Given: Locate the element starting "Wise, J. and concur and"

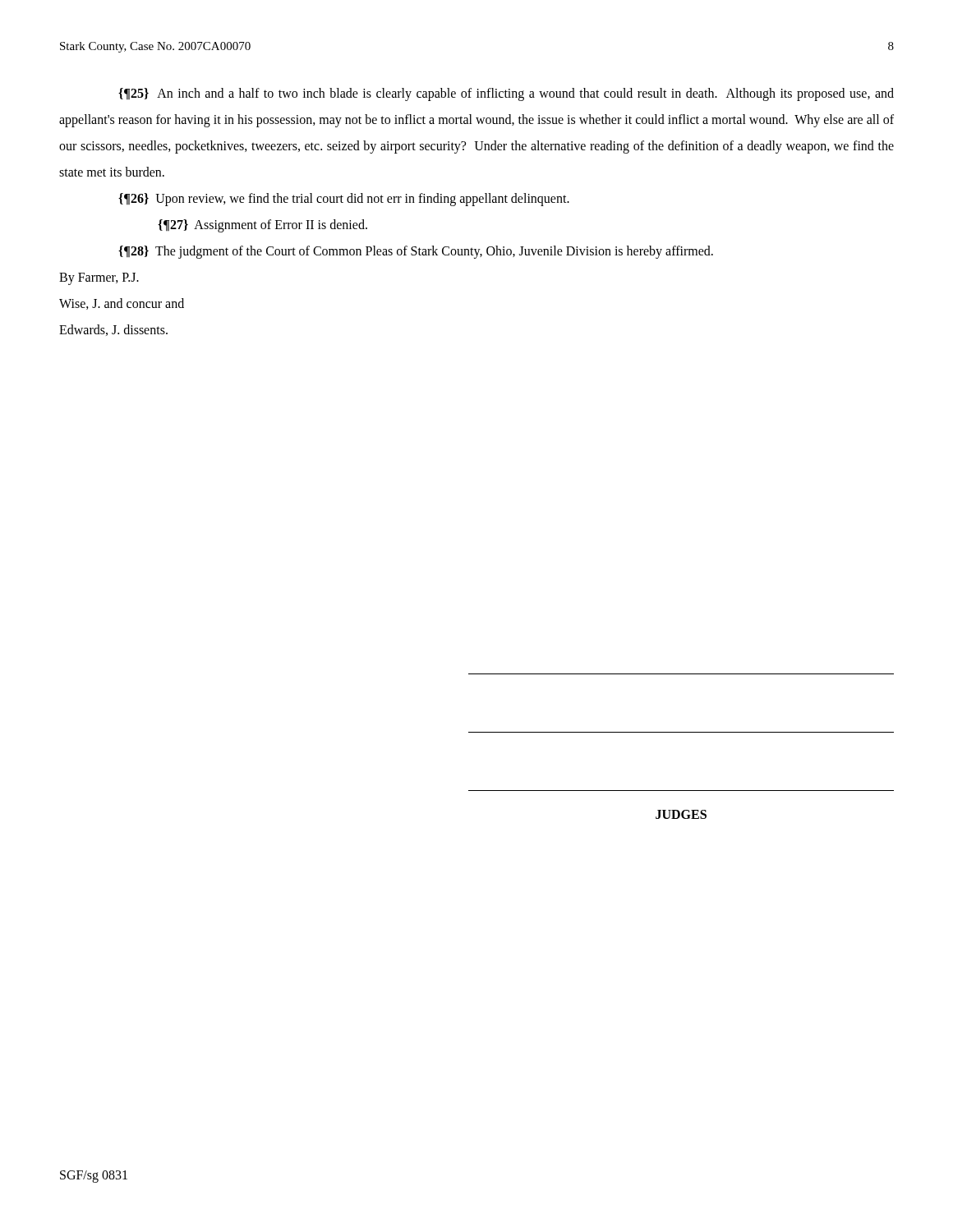Looking at the screenshot, I should (122, 304).
